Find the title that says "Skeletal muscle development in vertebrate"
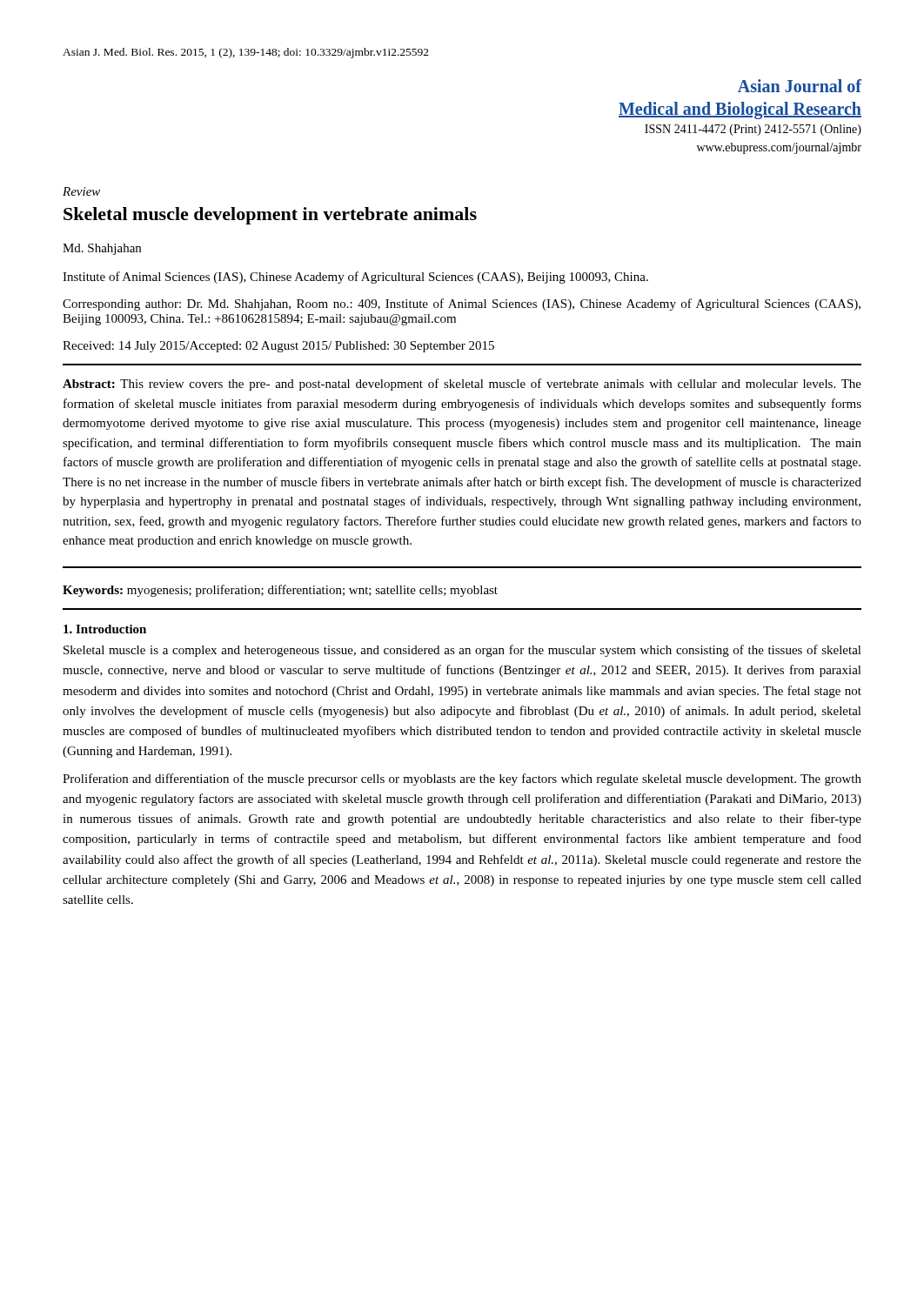 click(270, 214)
